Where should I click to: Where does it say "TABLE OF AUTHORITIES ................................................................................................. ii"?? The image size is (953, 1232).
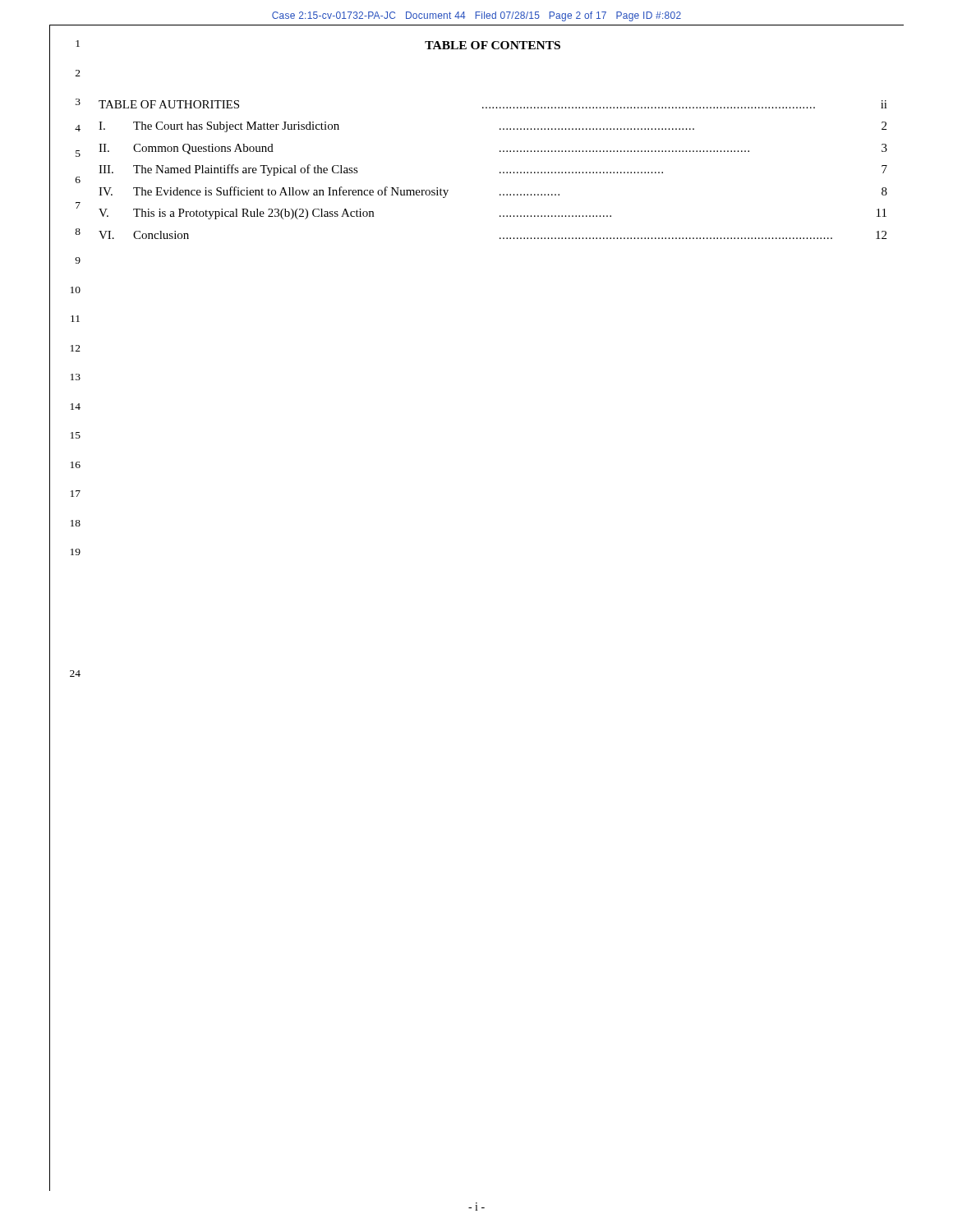[493, 104]
